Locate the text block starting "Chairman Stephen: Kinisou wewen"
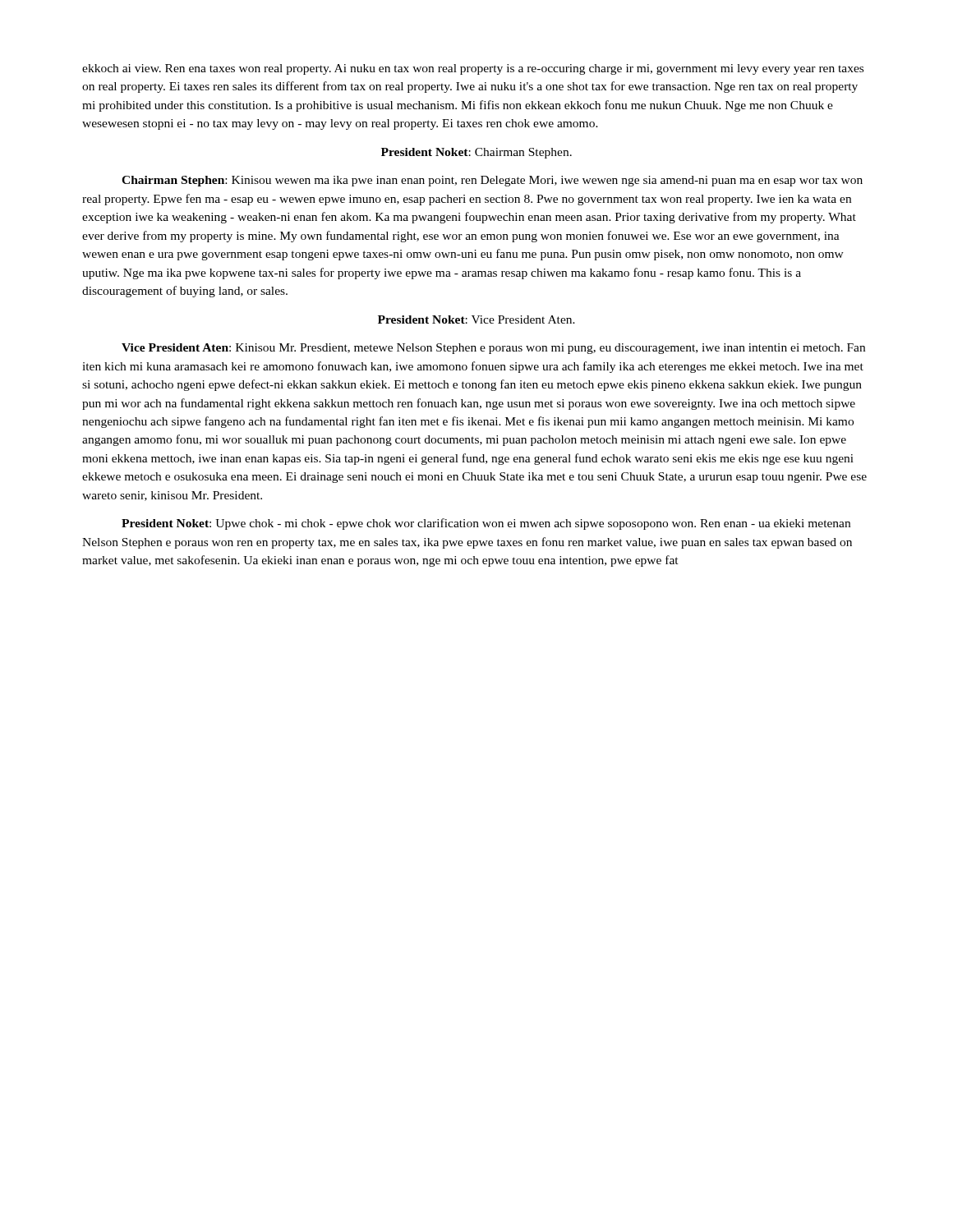The image size is (953, 1232). 476,236
